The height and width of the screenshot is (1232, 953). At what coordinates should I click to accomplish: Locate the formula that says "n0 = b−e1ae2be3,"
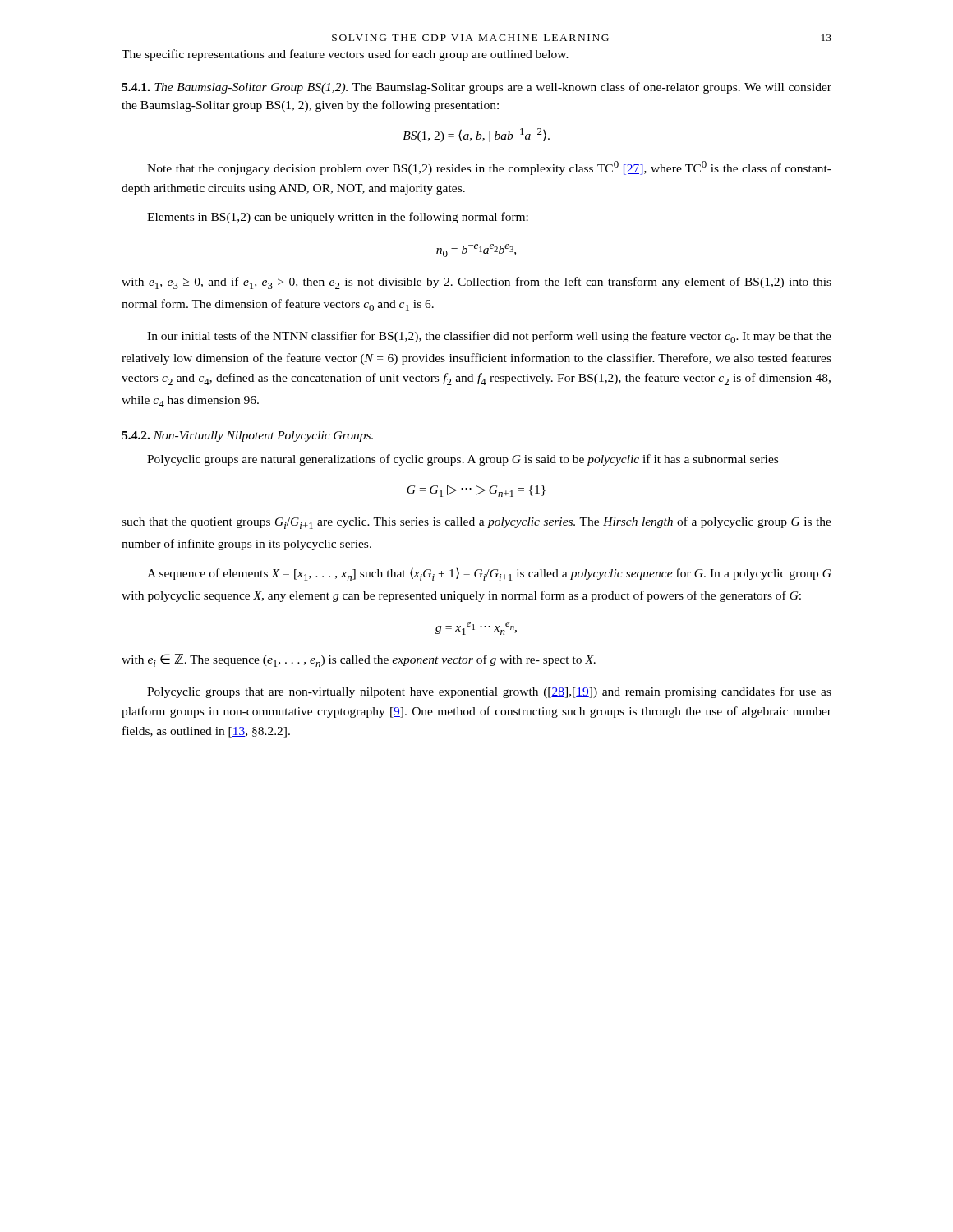point(476,250)
